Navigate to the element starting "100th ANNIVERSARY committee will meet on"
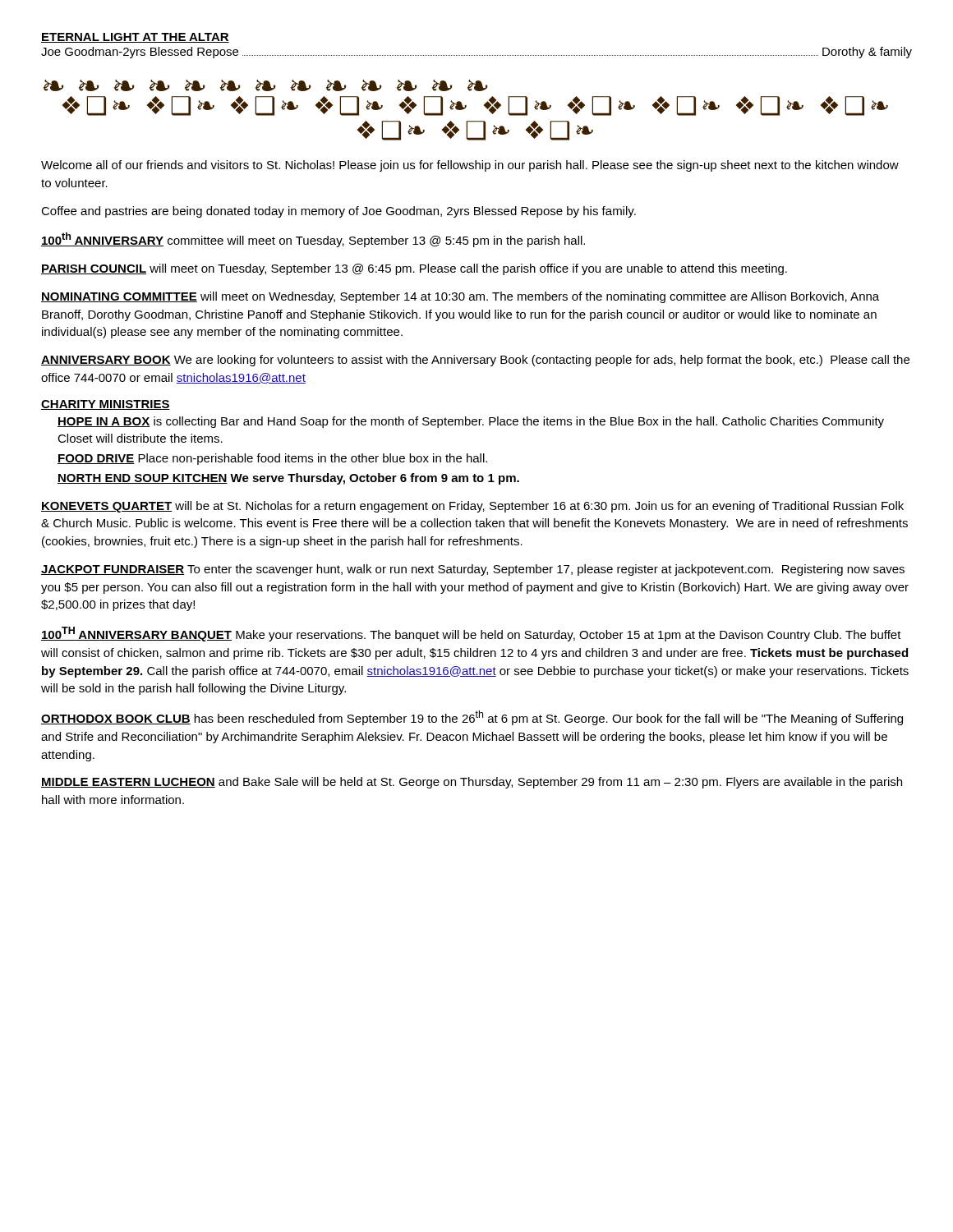The width and height of the screenshot is (953, 1232). click(x=314, y=239)
